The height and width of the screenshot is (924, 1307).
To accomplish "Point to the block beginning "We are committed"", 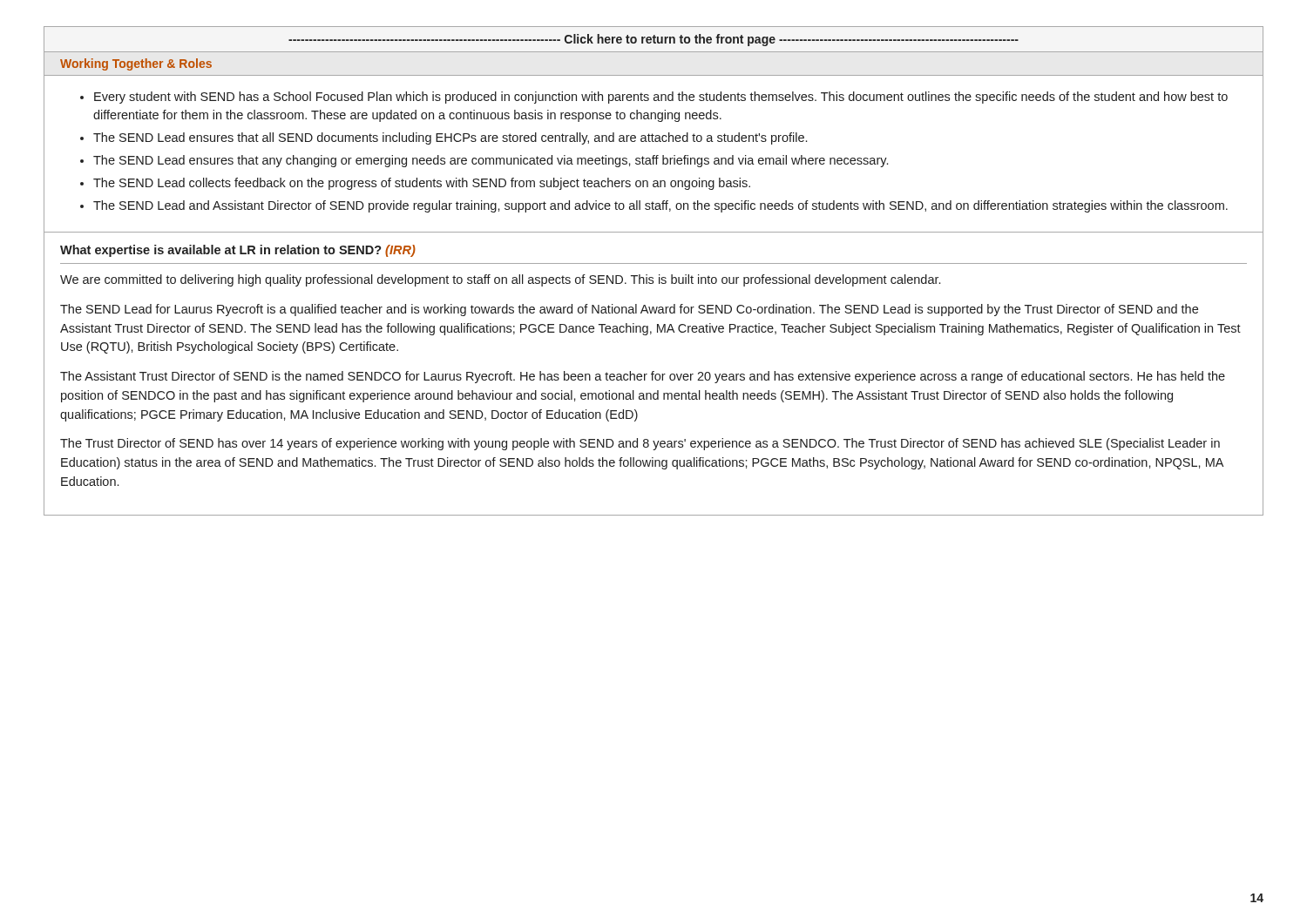I will pos(501,280).
